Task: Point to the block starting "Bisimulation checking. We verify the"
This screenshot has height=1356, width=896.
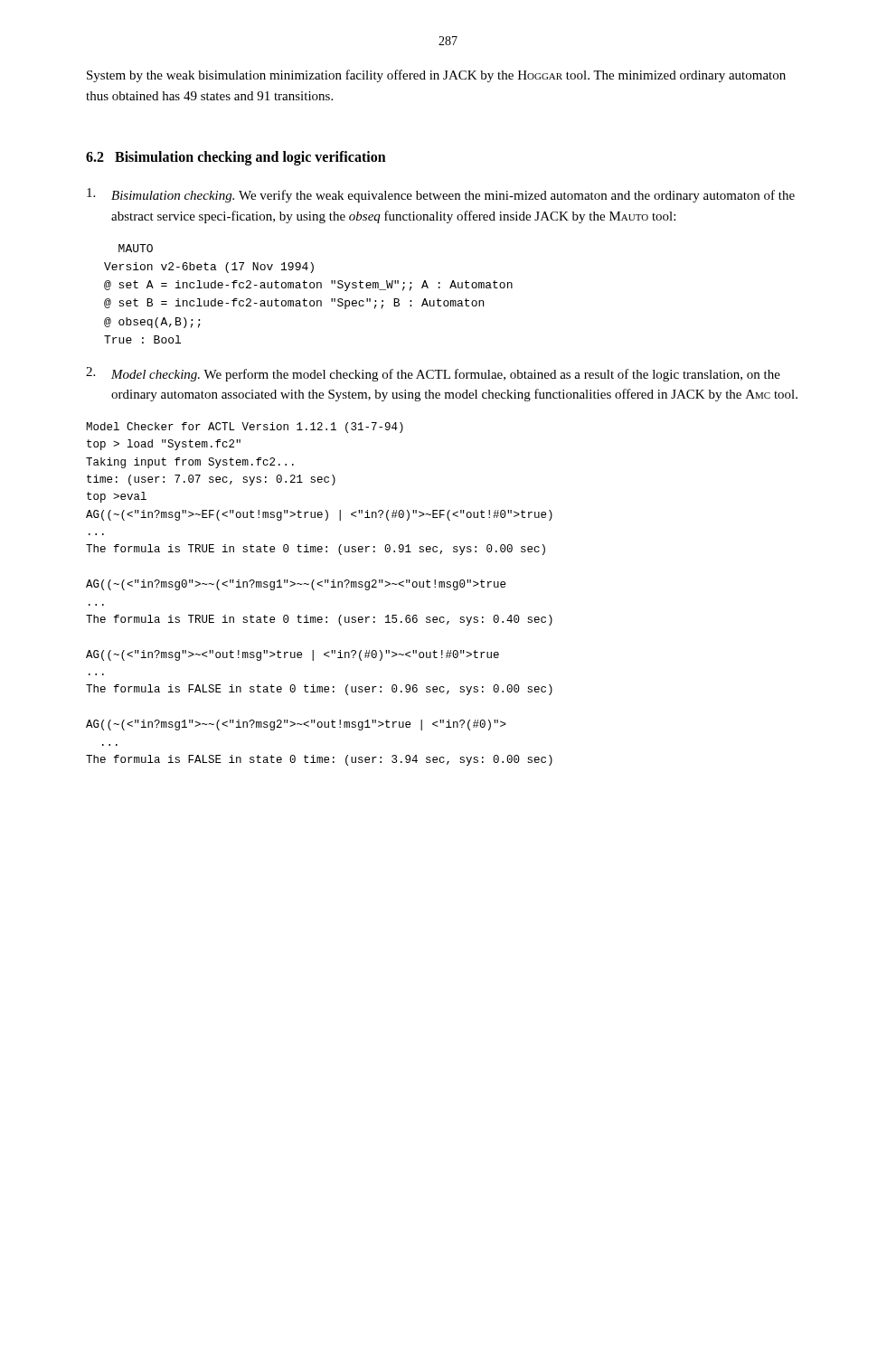Action: coord(448,206)
